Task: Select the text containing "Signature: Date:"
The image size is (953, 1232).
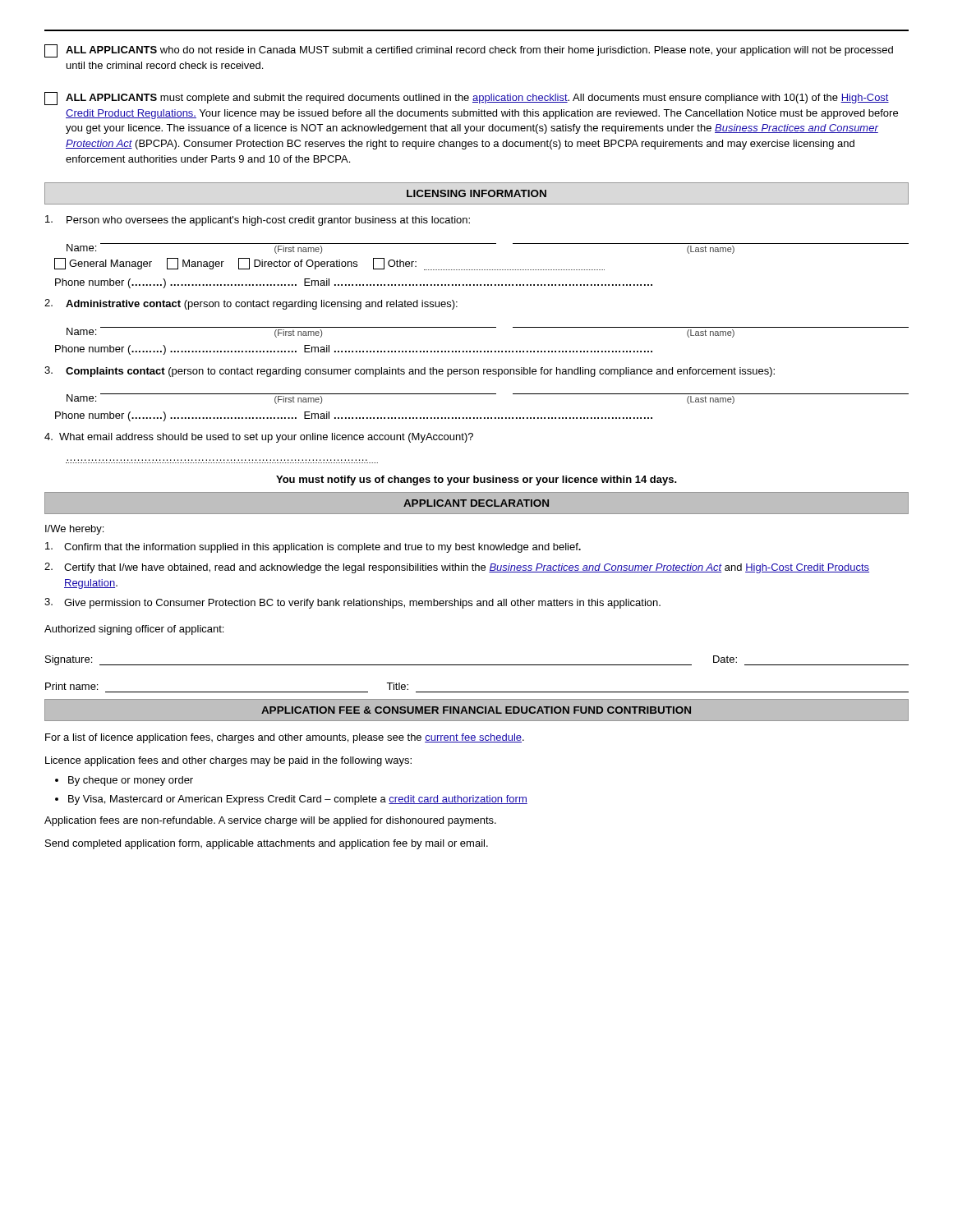Action: [x=476, y=659]
